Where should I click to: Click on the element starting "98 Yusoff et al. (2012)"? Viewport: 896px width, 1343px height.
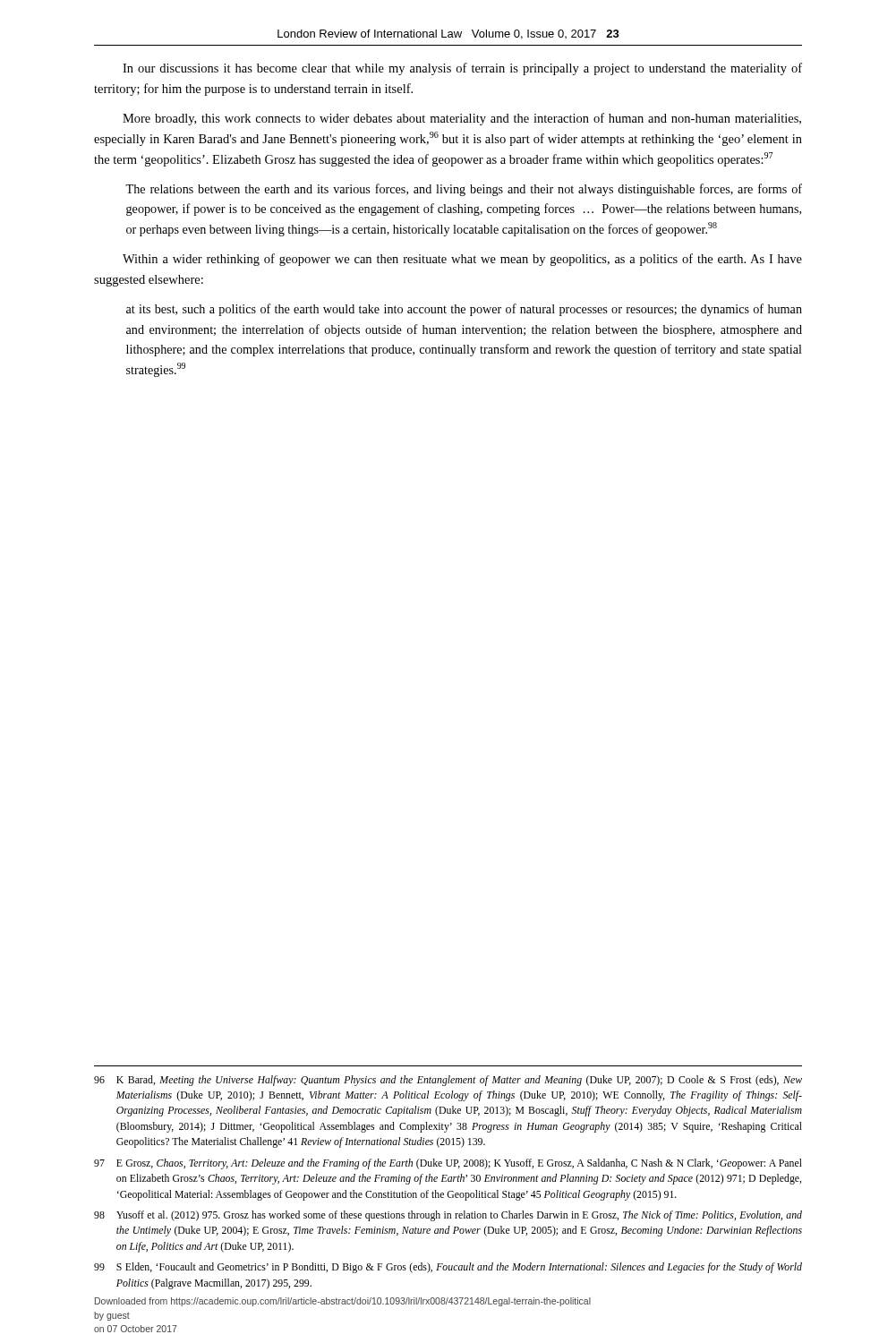(448, 1231)
